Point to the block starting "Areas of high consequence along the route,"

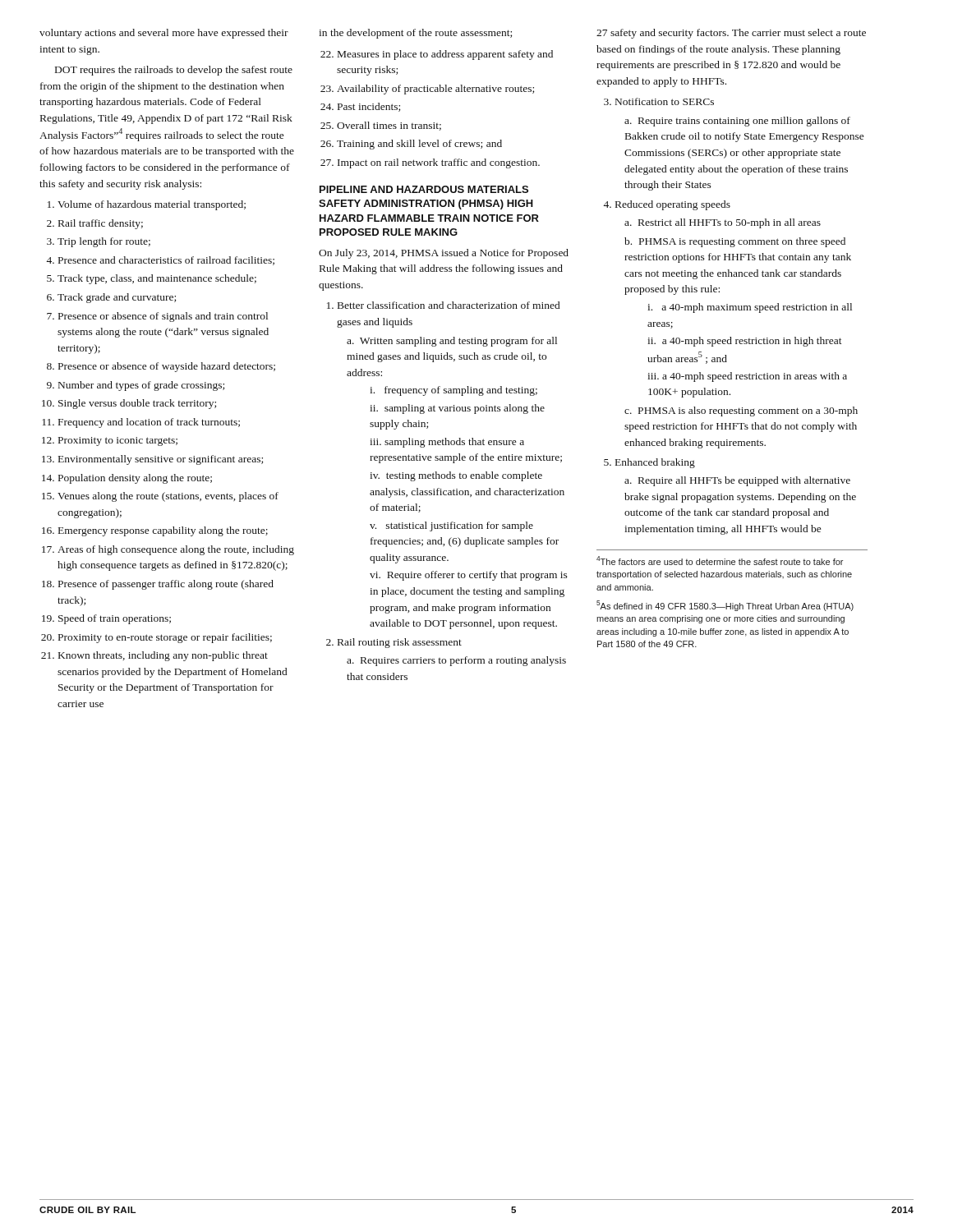point(176,557)
